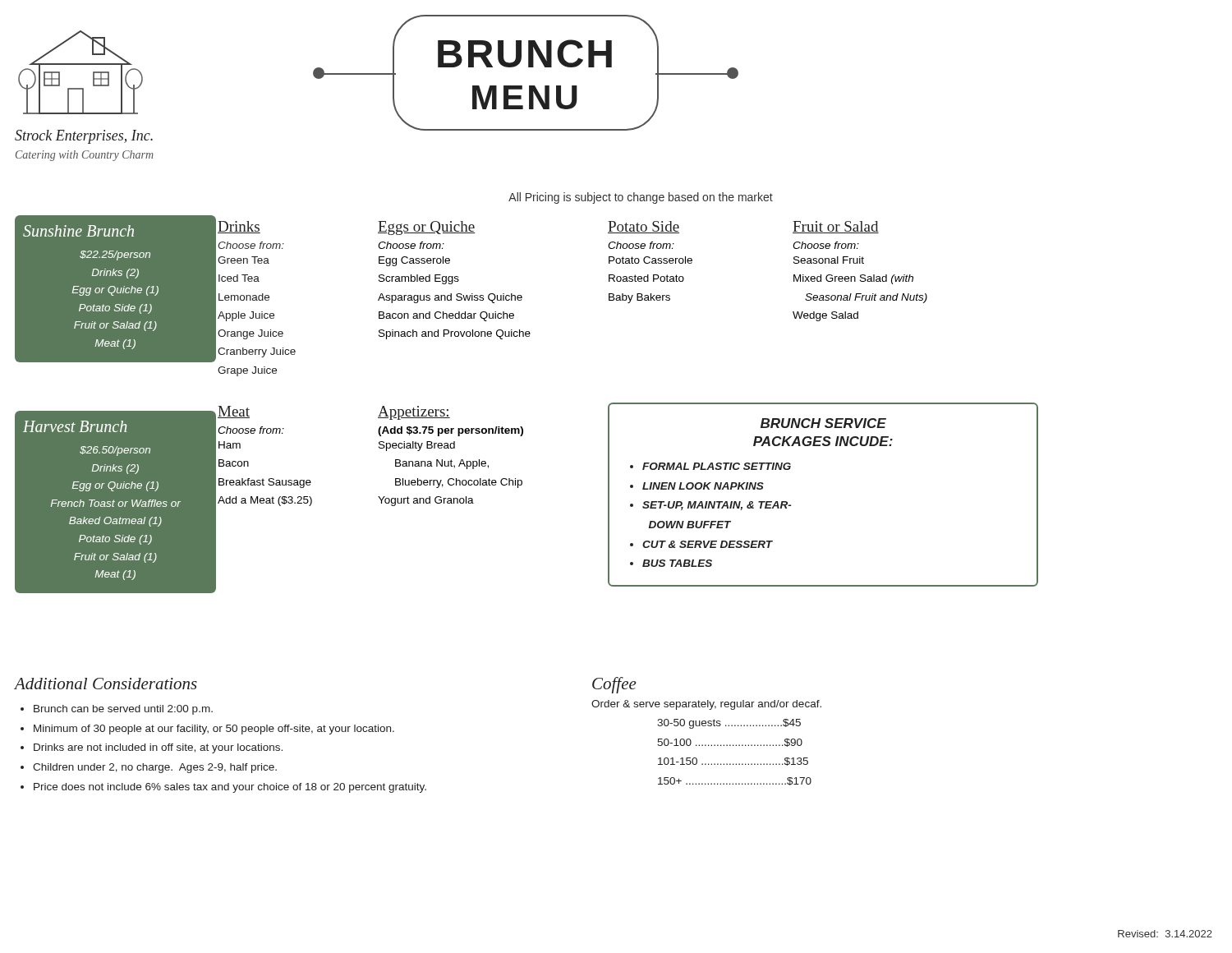
Task: Select the text block containing "Eggs or Quiche Choose from: Egg"
Action: [x=426, y=228]
